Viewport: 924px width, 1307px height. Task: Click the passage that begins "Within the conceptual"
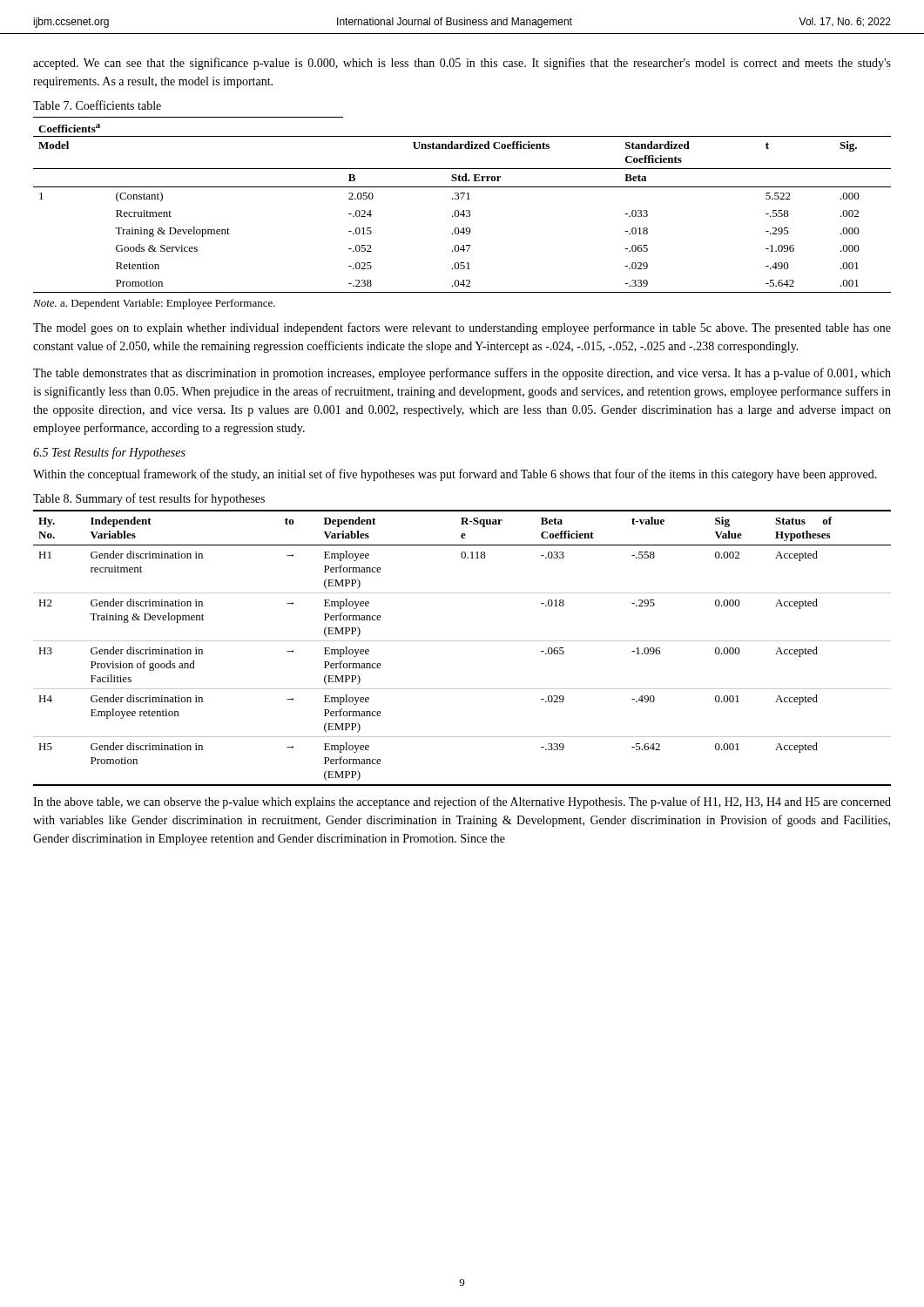click(x=455, y=475)
